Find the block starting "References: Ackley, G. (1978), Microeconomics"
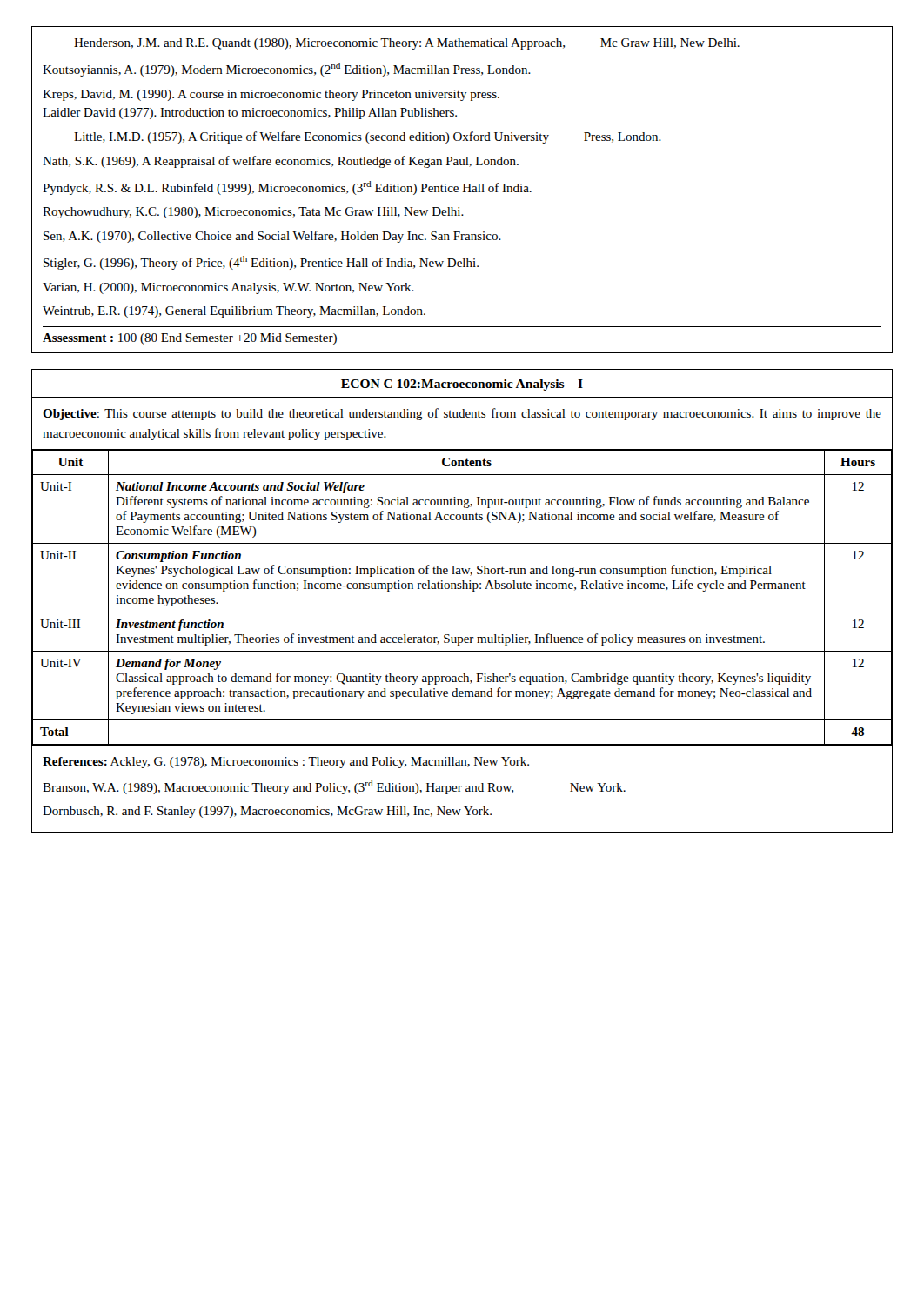Image resolution: width=924 pixels, height=1305 pixels. pos(286,761)
